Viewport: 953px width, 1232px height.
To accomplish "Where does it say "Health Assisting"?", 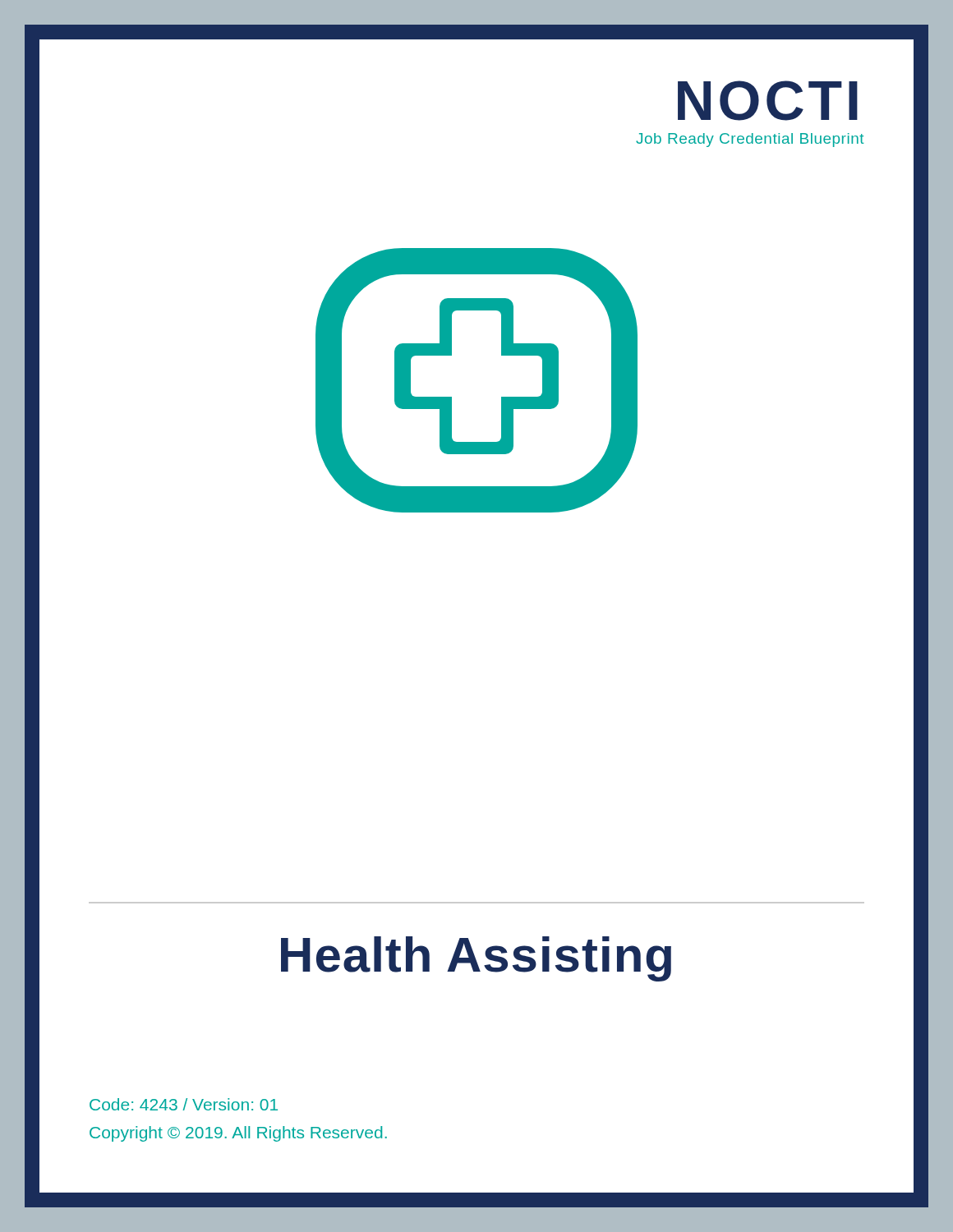I will coord(476,955).
